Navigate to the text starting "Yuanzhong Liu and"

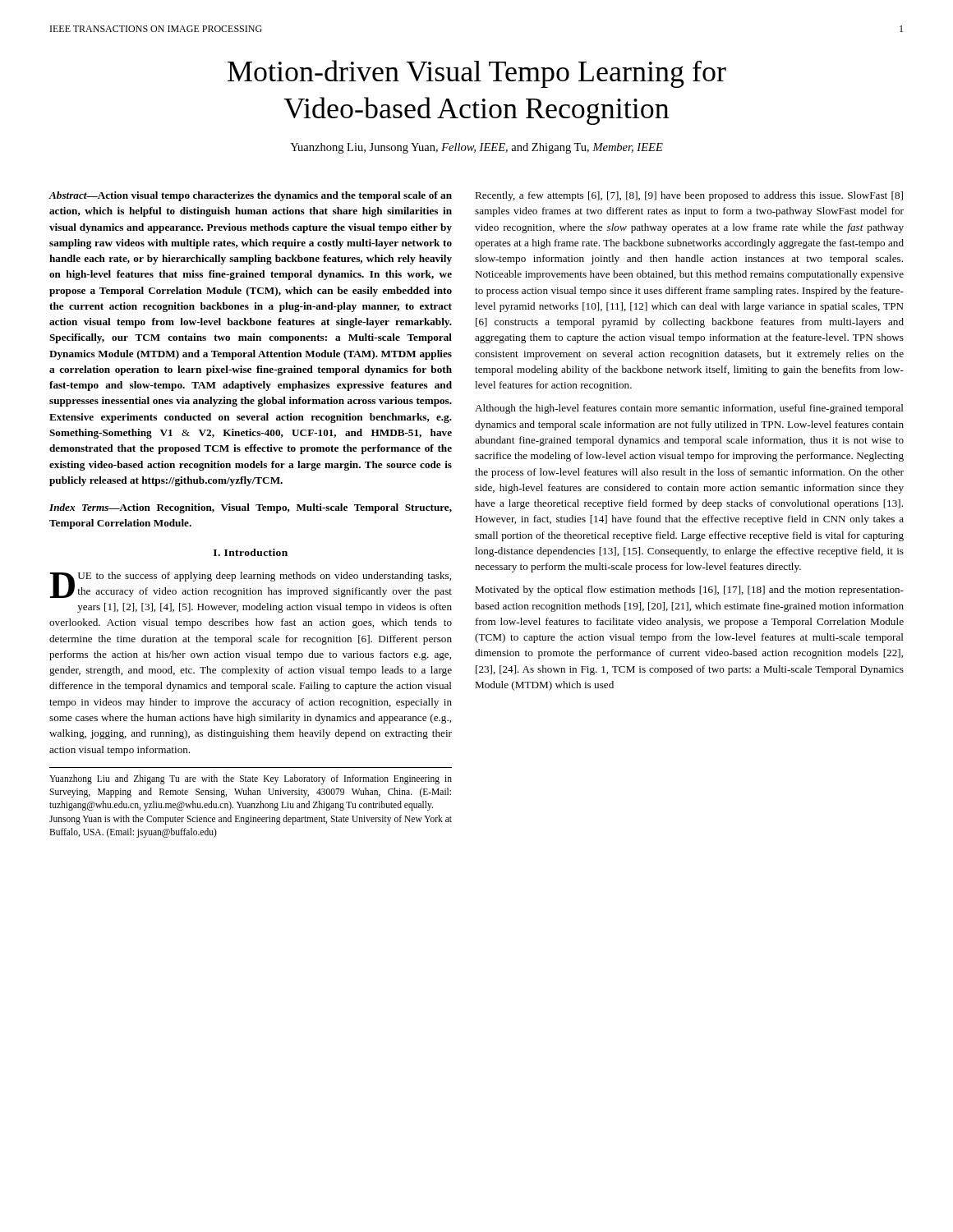pyautogui.click(x=251, y=805)
